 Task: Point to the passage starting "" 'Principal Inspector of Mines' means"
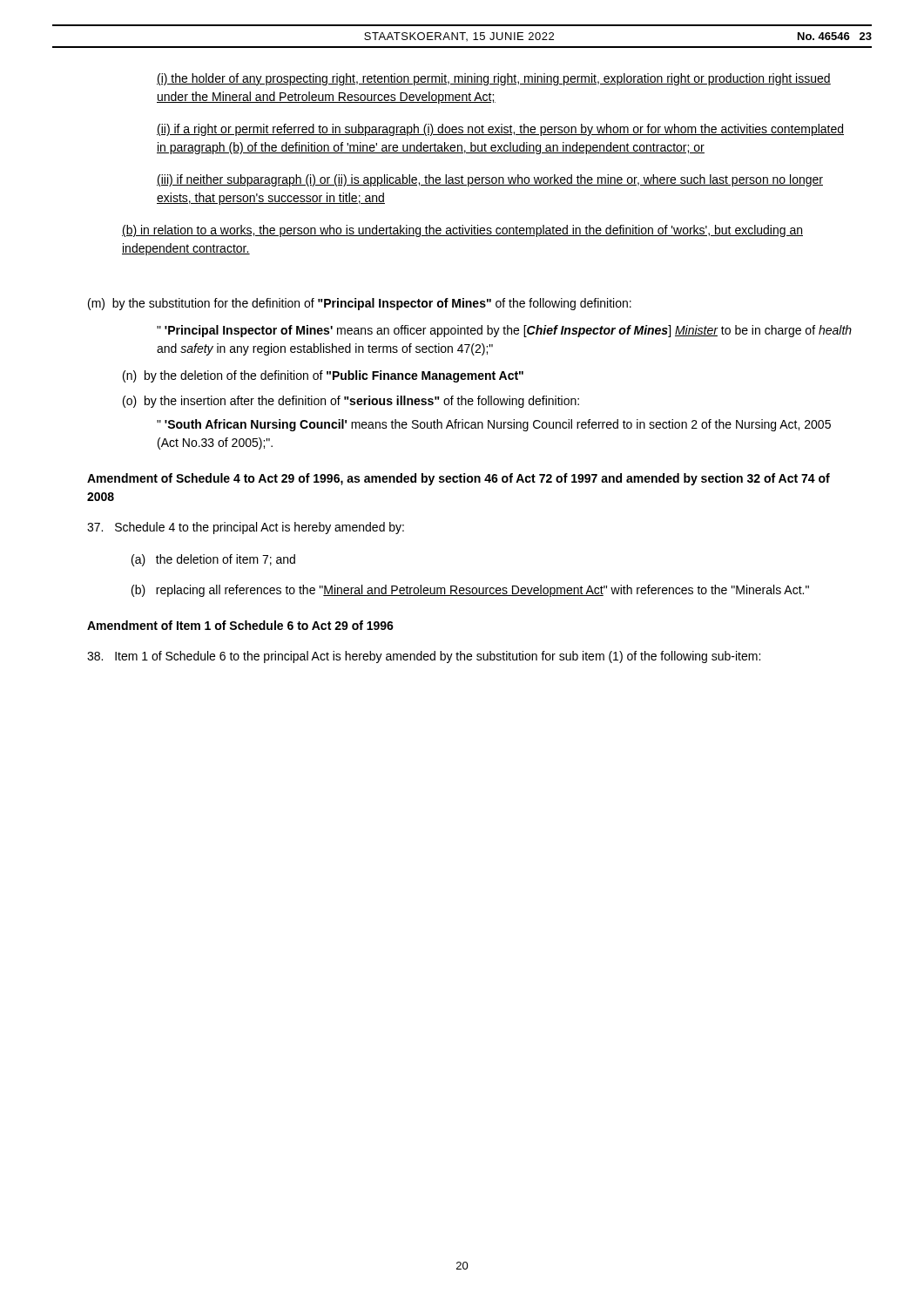coord(504,339)
